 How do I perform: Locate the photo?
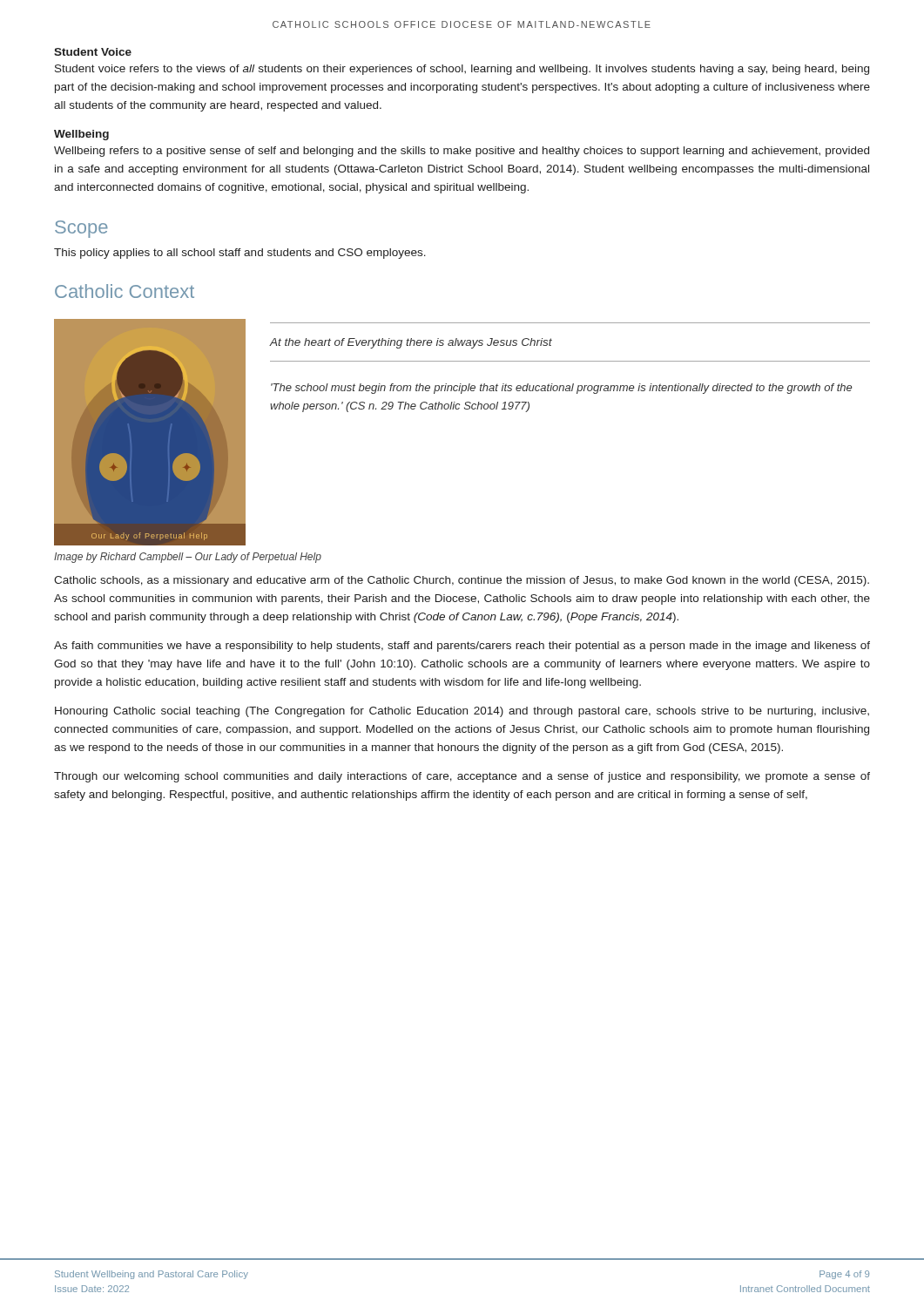pyautogui.click(x=150, y=433)
